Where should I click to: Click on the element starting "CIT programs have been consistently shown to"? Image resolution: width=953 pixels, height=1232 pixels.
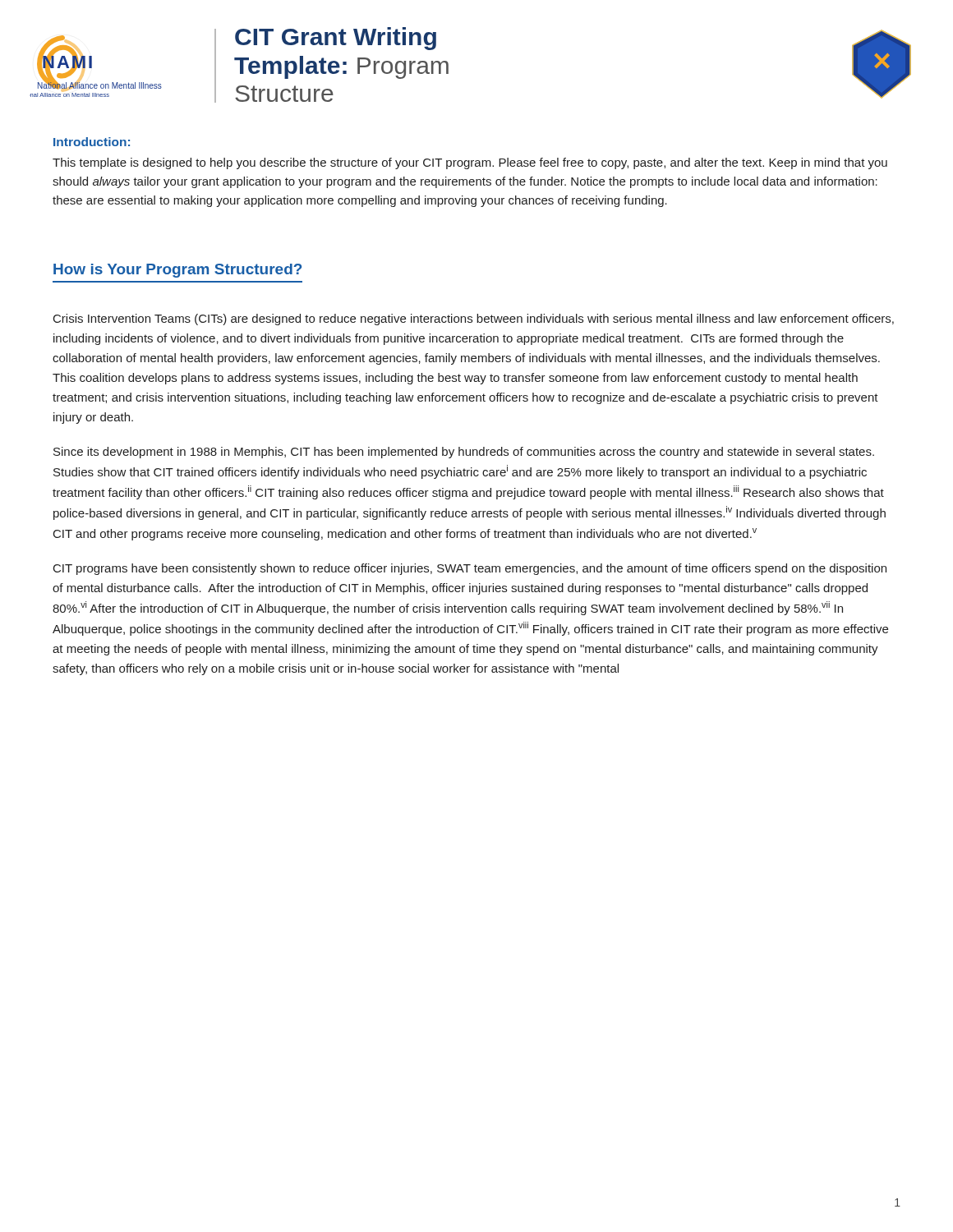tap(471, 618)
